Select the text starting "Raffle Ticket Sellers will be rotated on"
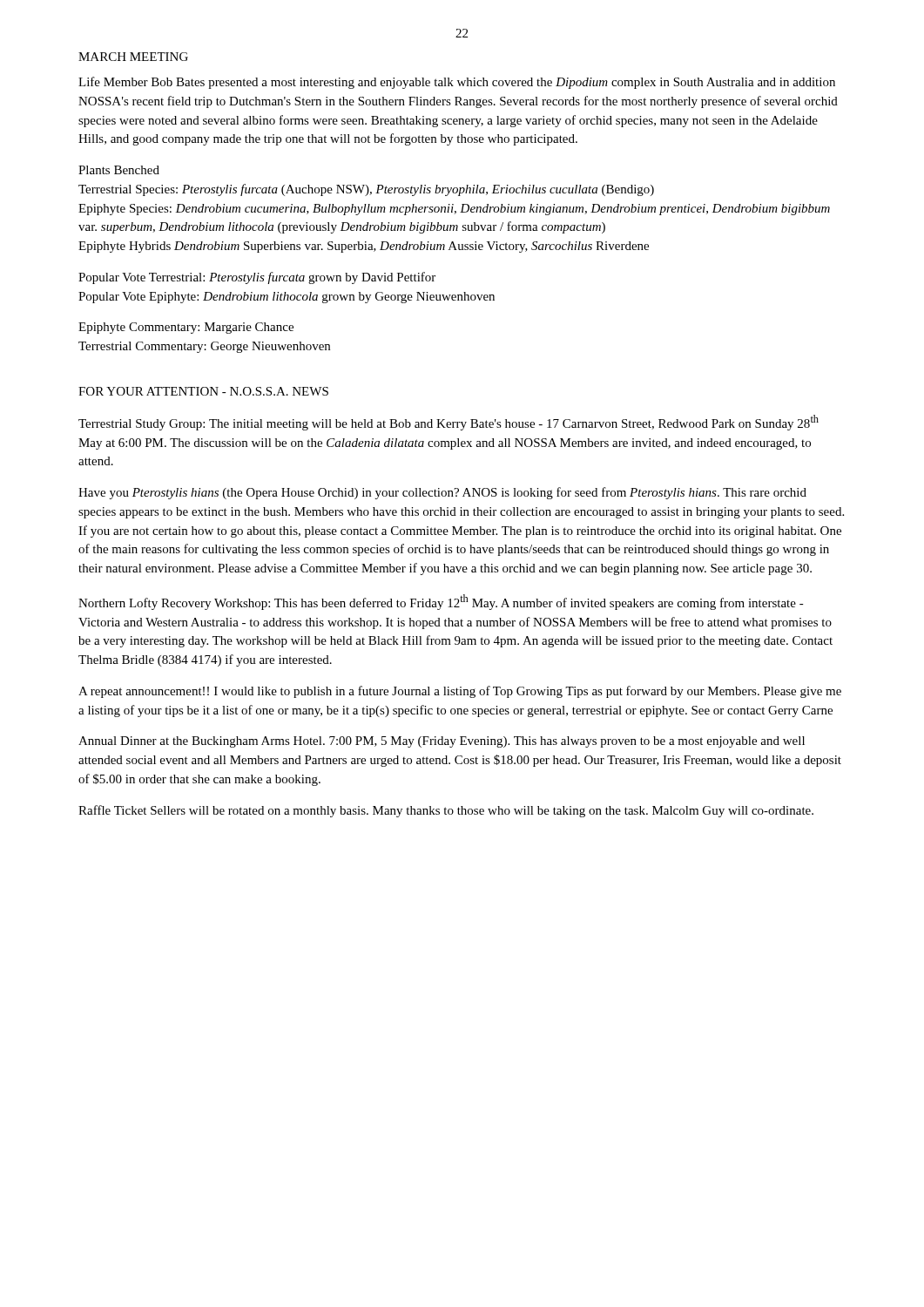 [x=446, y=810]
